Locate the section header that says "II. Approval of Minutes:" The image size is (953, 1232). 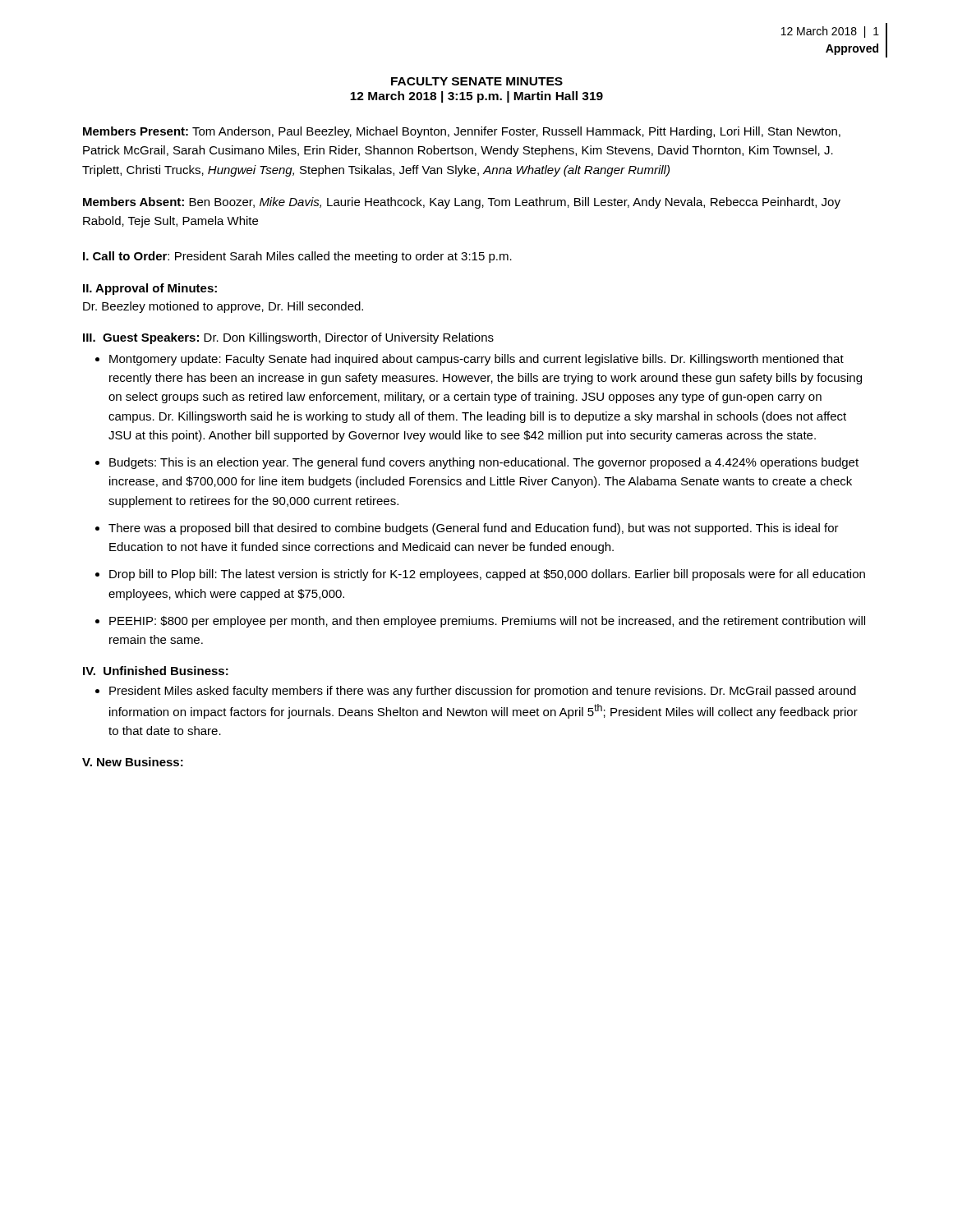(x=150, y=287)
